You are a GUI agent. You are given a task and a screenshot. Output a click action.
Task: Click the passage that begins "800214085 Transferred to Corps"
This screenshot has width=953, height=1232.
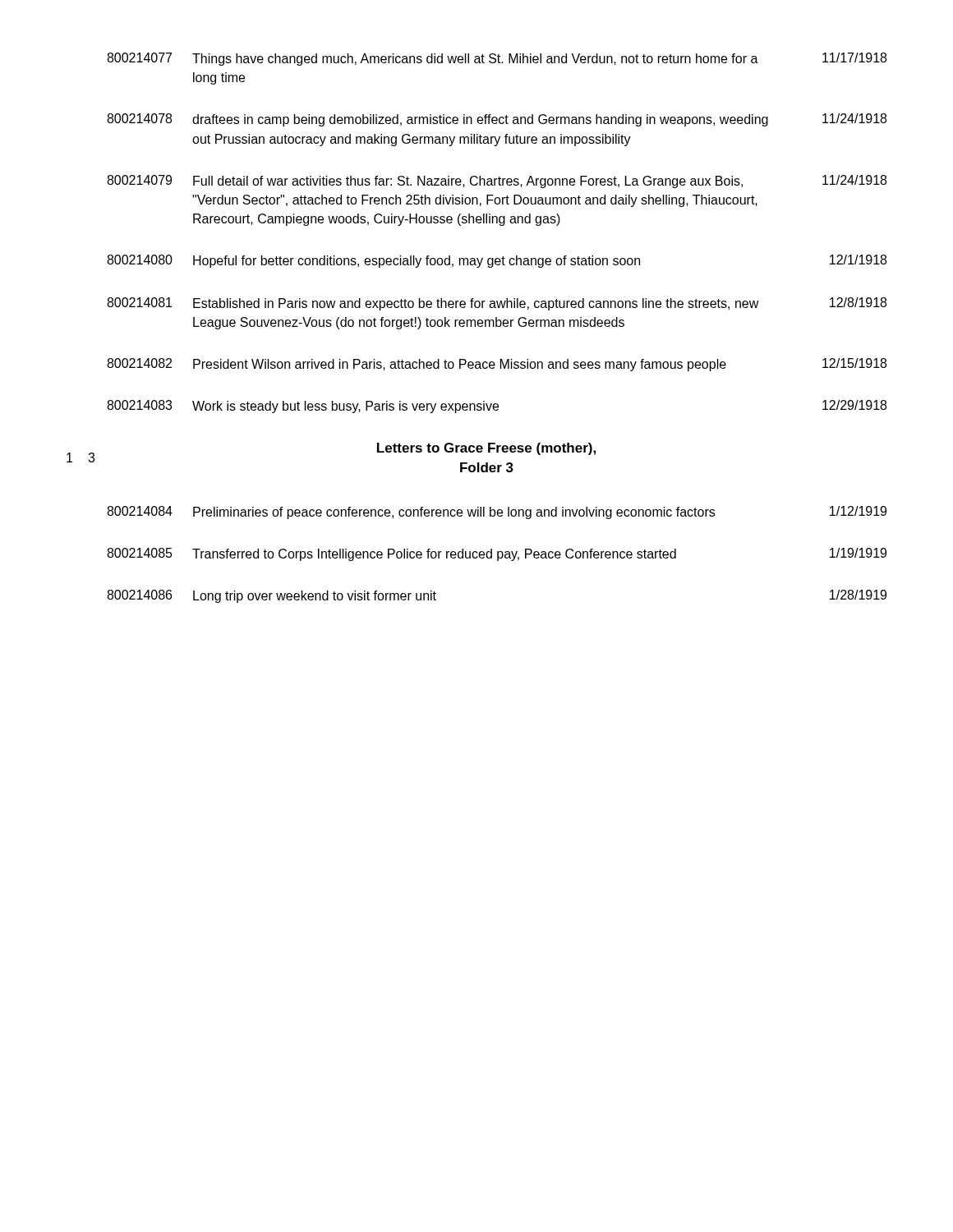pos(476,554)
